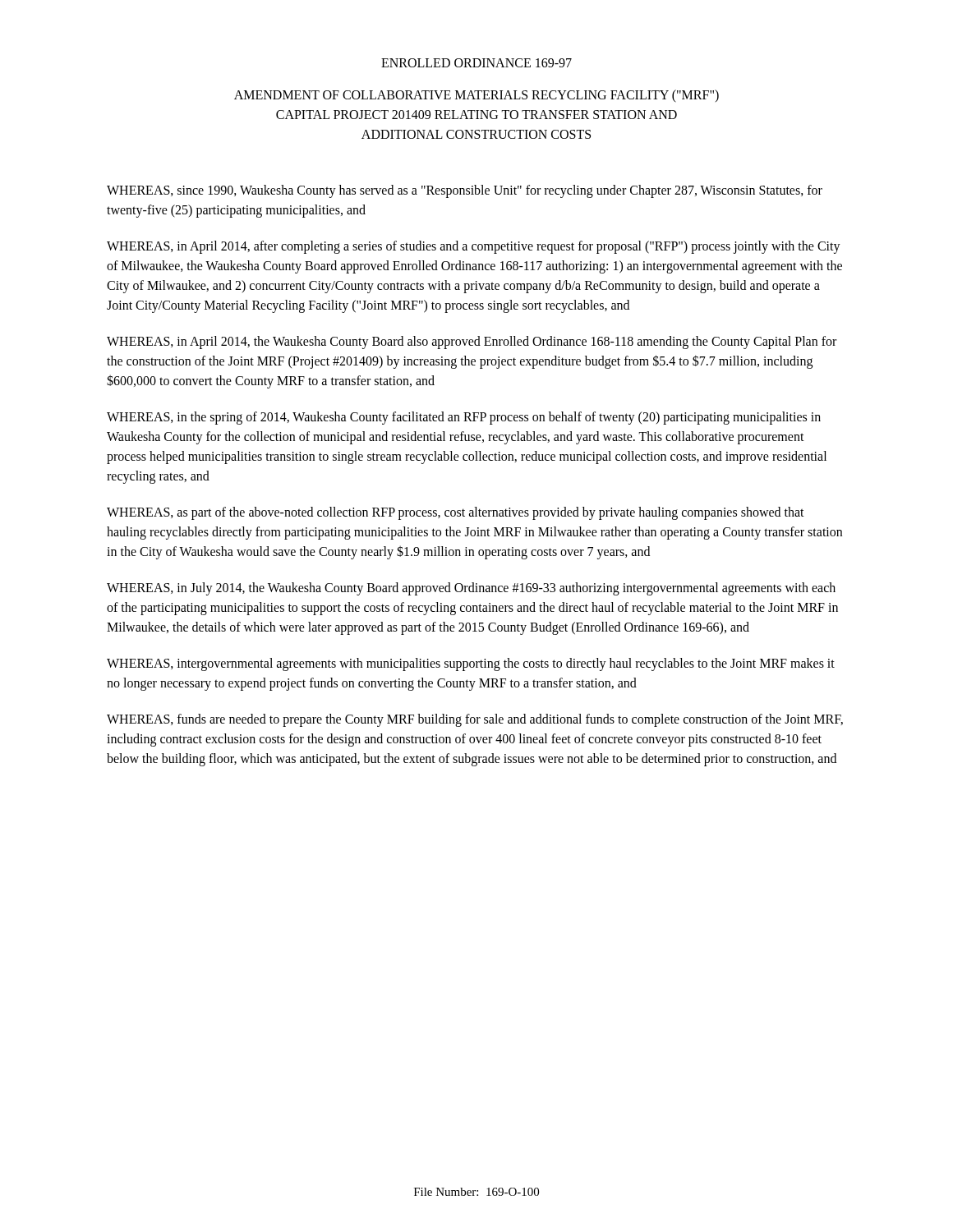Point to the block beginning "WHEREAS, in the"
The height and width of the screenshot is (1232, 953).
pos(467,446)
